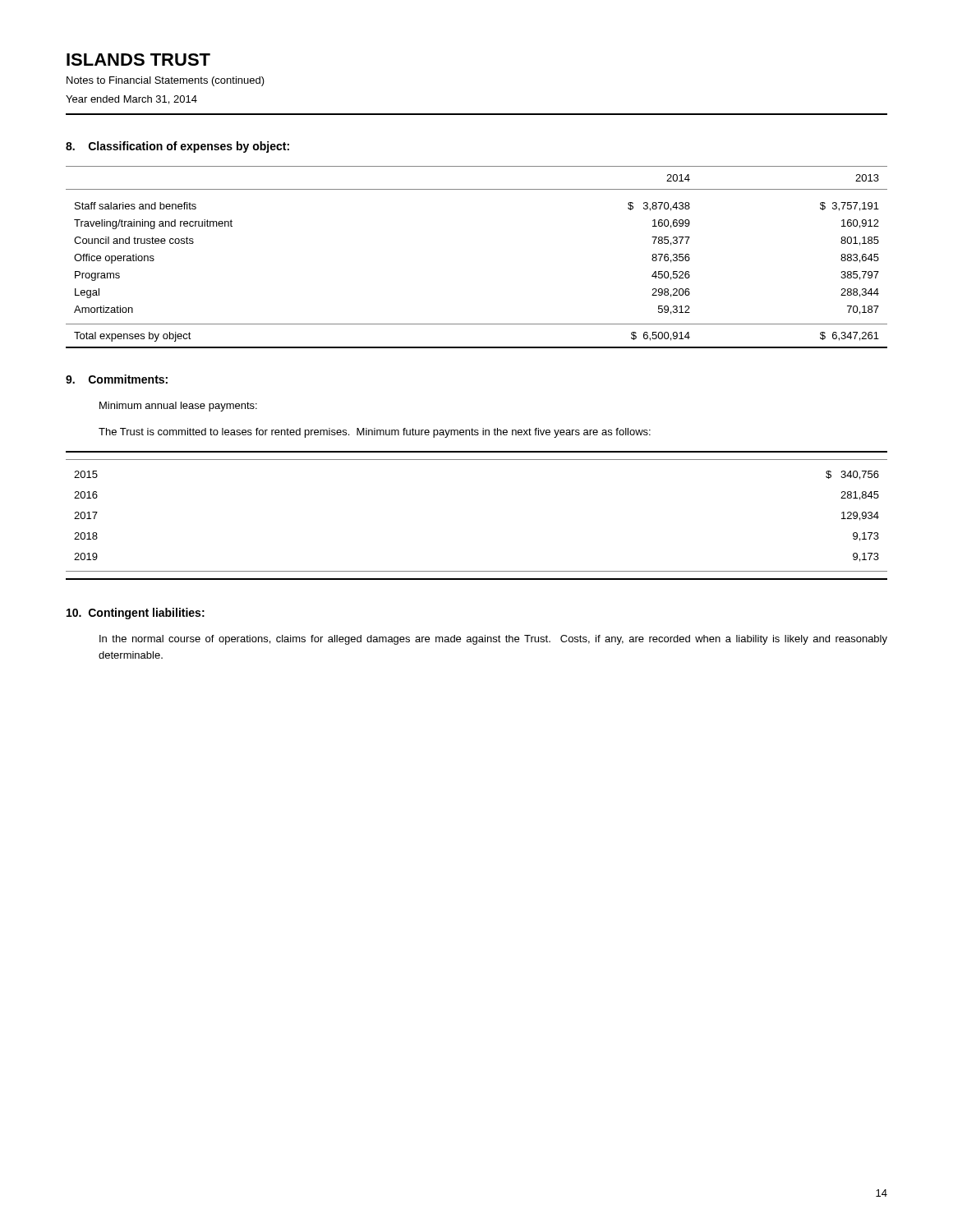Image resolution: width=953 pixels, height=1232 pixels.
Task: Find the table that mentions "$ 340,756"
Action: coord(476,515)
